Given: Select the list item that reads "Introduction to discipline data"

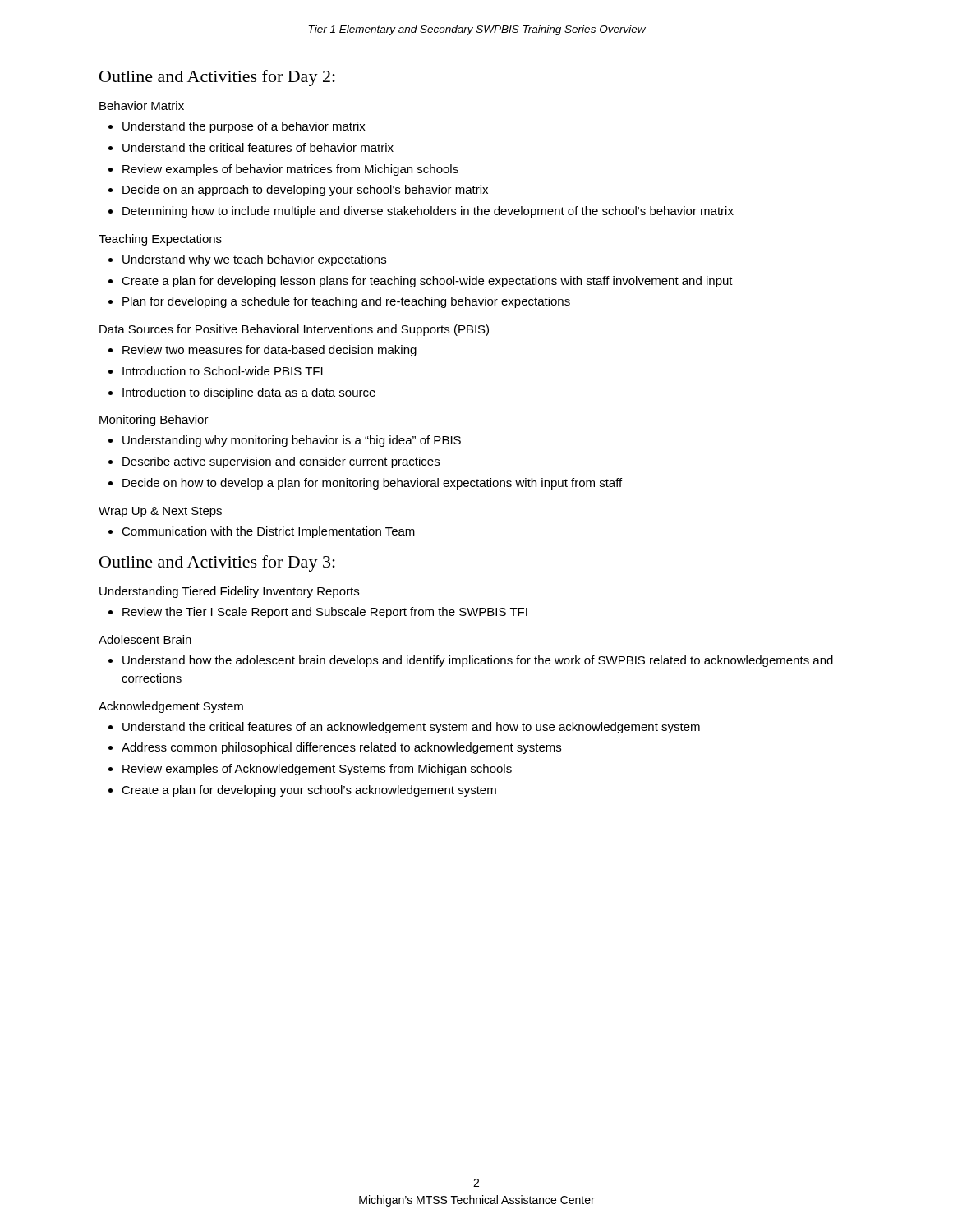Looking at the screenshot, I should click(x=249, y=392).
